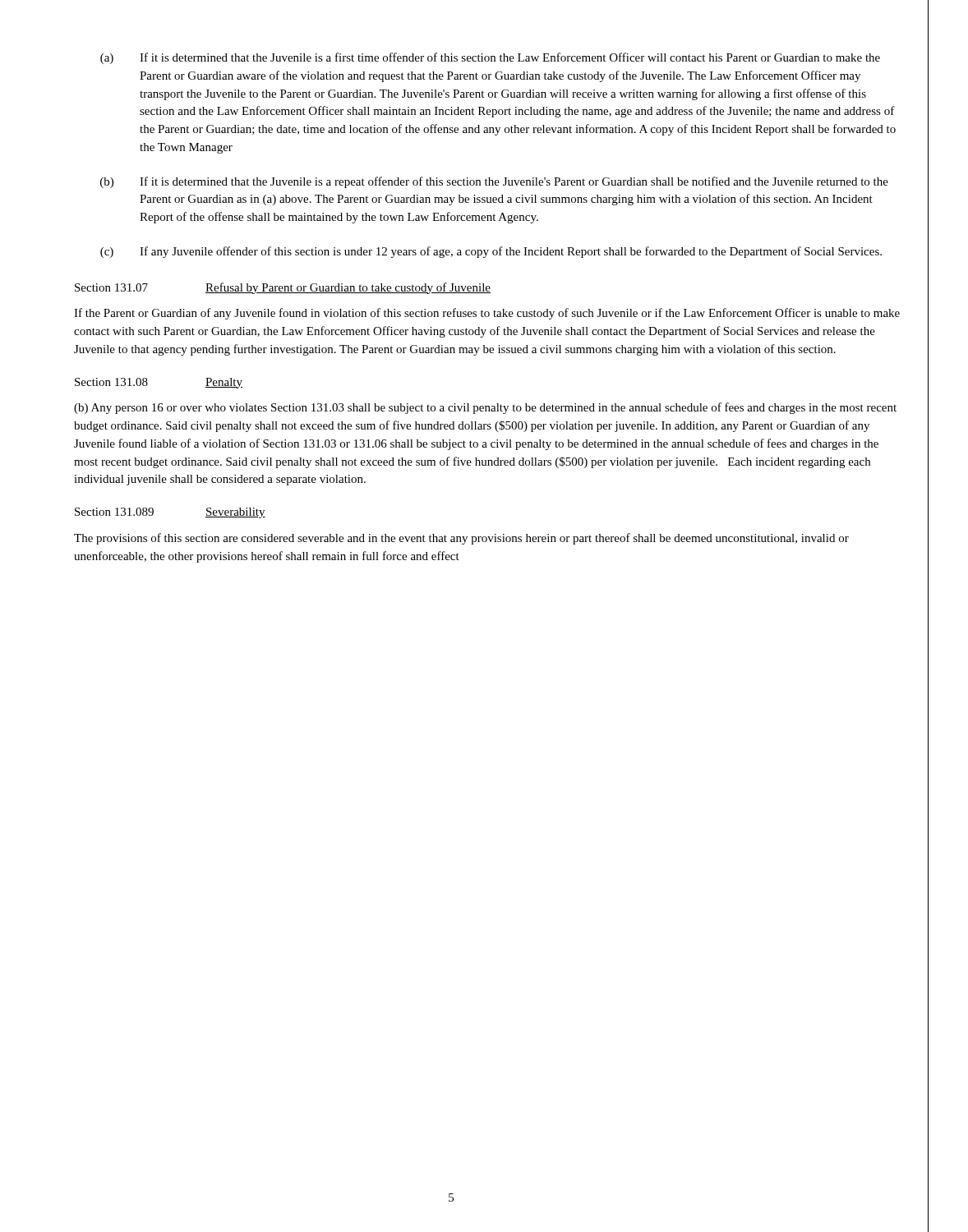Navigate to the region starting "(a) If it is determined that"

488,103
